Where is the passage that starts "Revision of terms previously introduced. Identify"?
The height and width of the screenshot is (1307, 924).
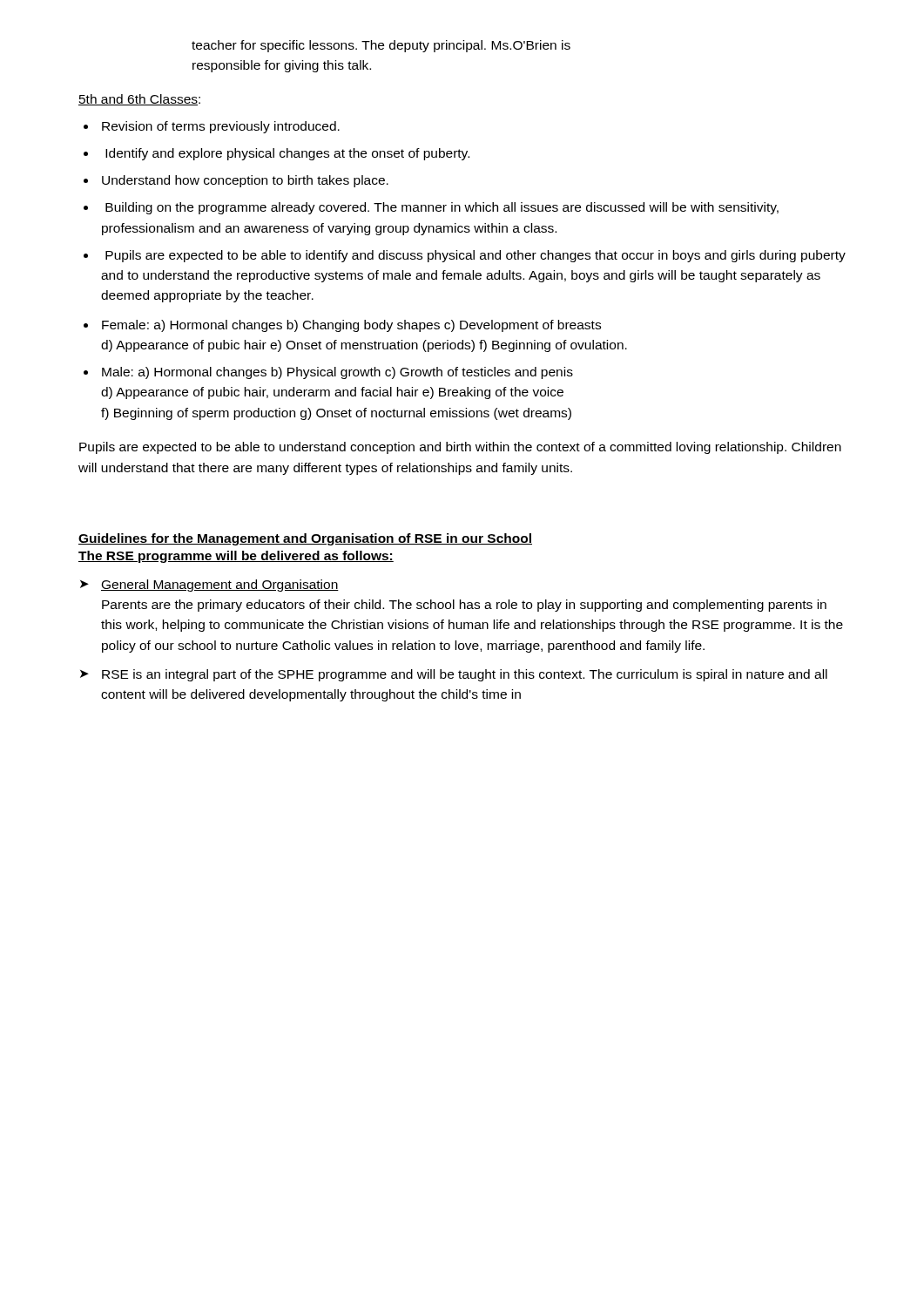(x=462, y=210)
